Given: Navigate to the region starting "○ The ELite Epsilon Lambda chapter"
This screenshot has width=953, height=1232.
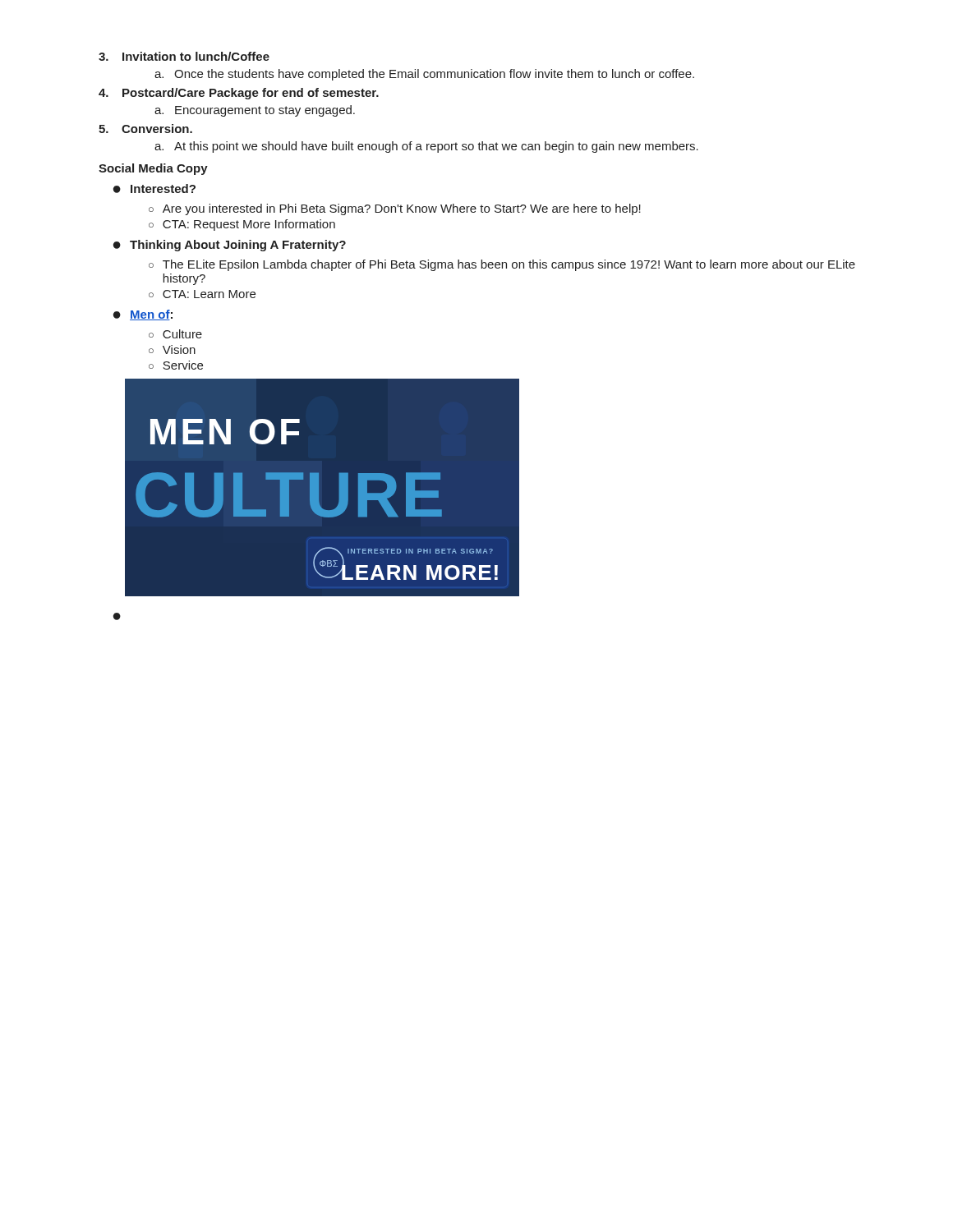Looking at the screenshot, I should (513, 271).
